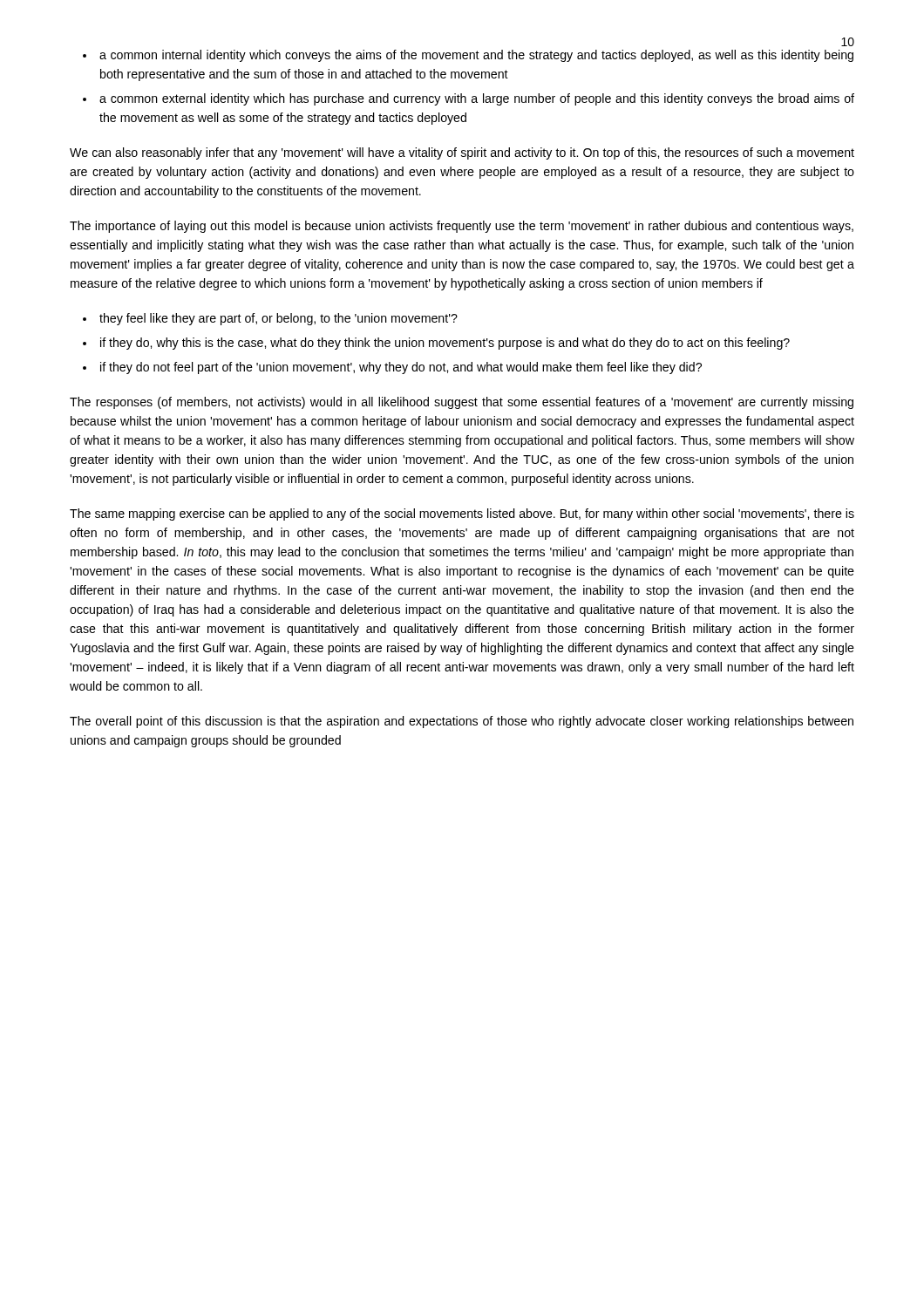Image resolution: width=924 pixels, height=1308 pixels.
Task: Locate the list item that reads "if they do, why this"
Action: click(475, 343)
